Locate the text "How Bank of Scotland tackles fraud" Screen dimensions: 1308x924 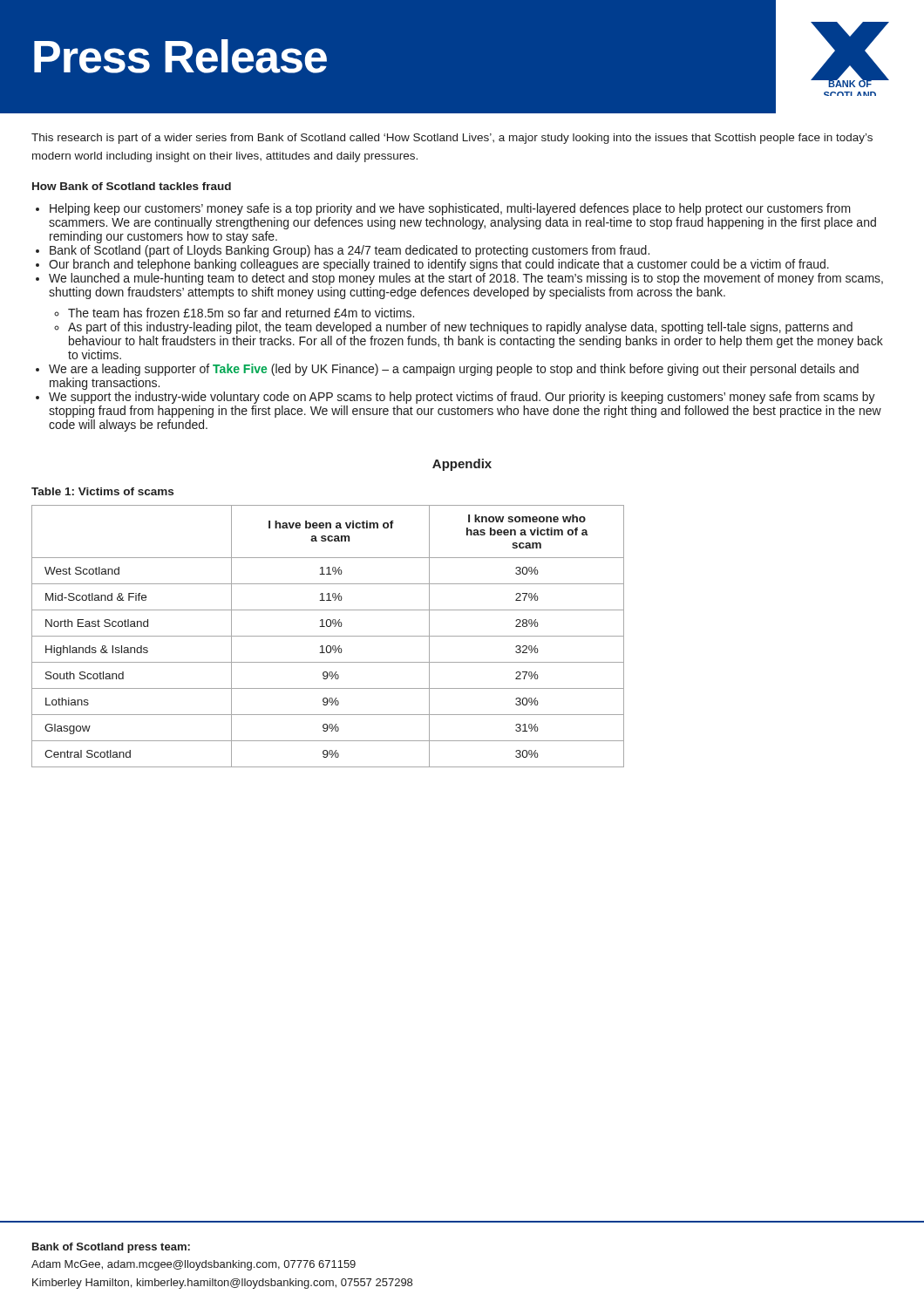point(131,186)
